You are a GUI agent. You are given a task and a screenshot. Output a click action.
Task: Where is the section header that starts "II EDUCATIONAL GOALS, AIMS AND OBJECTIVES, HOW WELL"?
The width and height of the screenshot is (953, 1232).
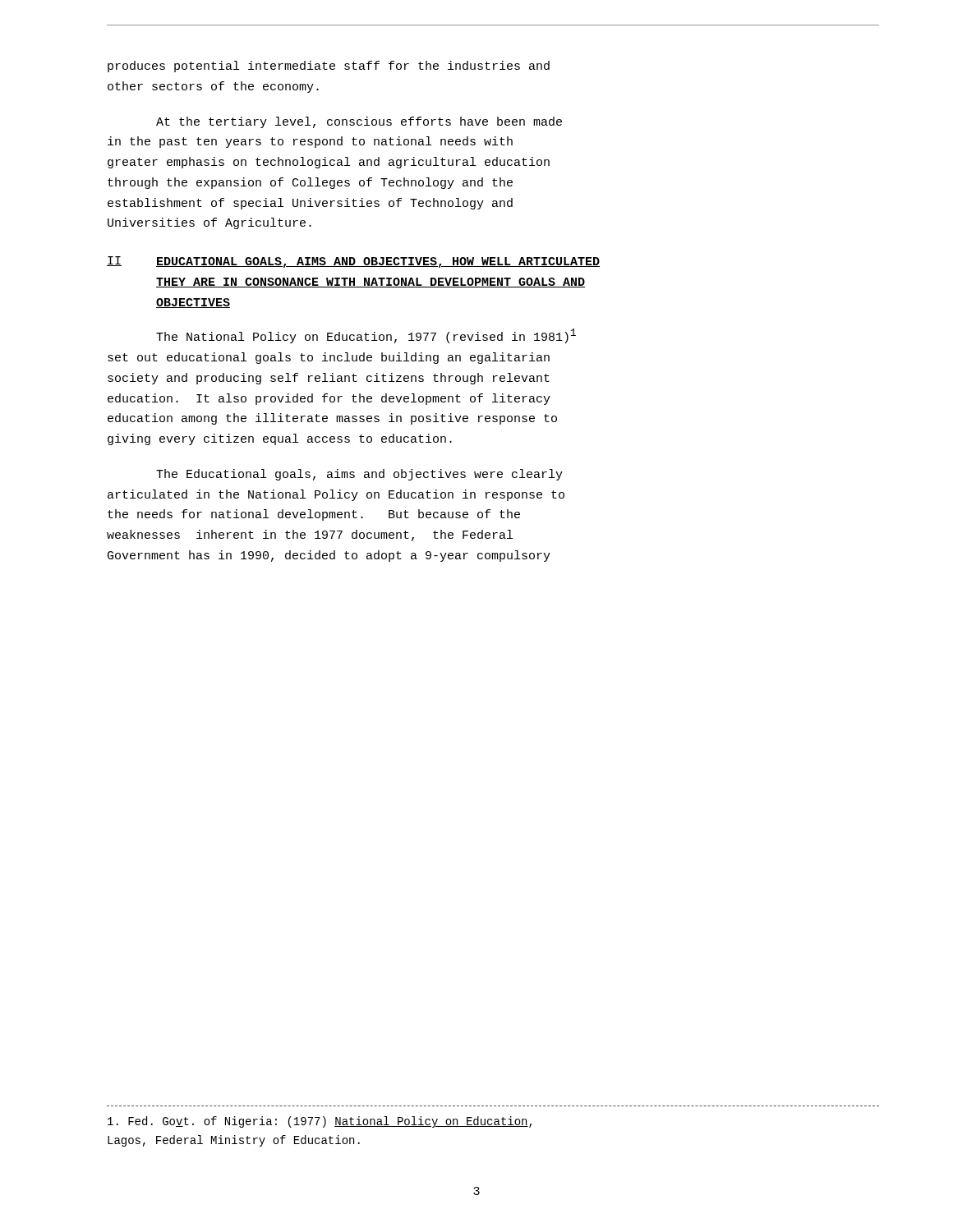coord(353,283)
